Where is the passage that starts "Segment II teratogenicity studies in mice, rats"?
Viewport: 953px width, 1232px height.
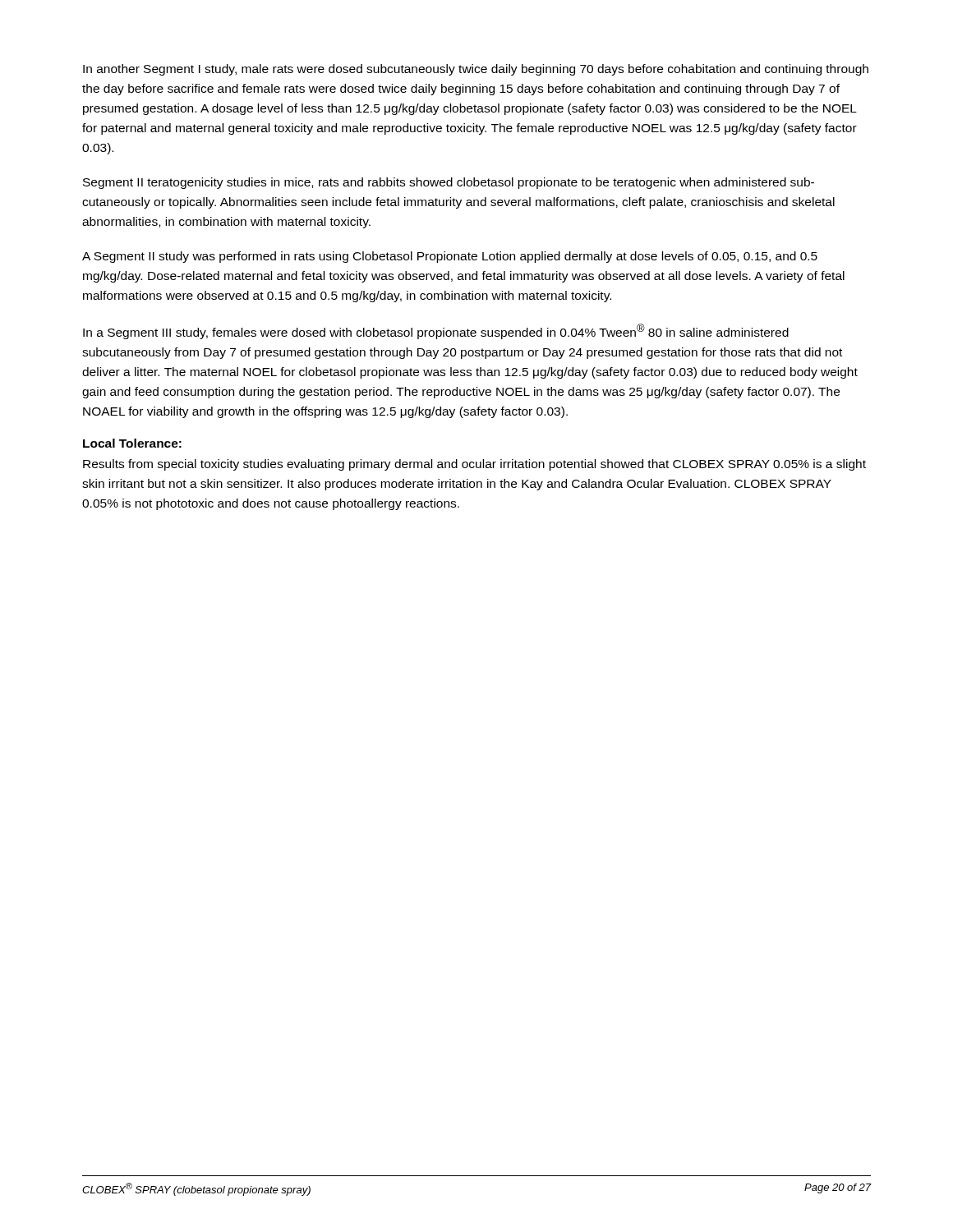click(x=459, y=202)
